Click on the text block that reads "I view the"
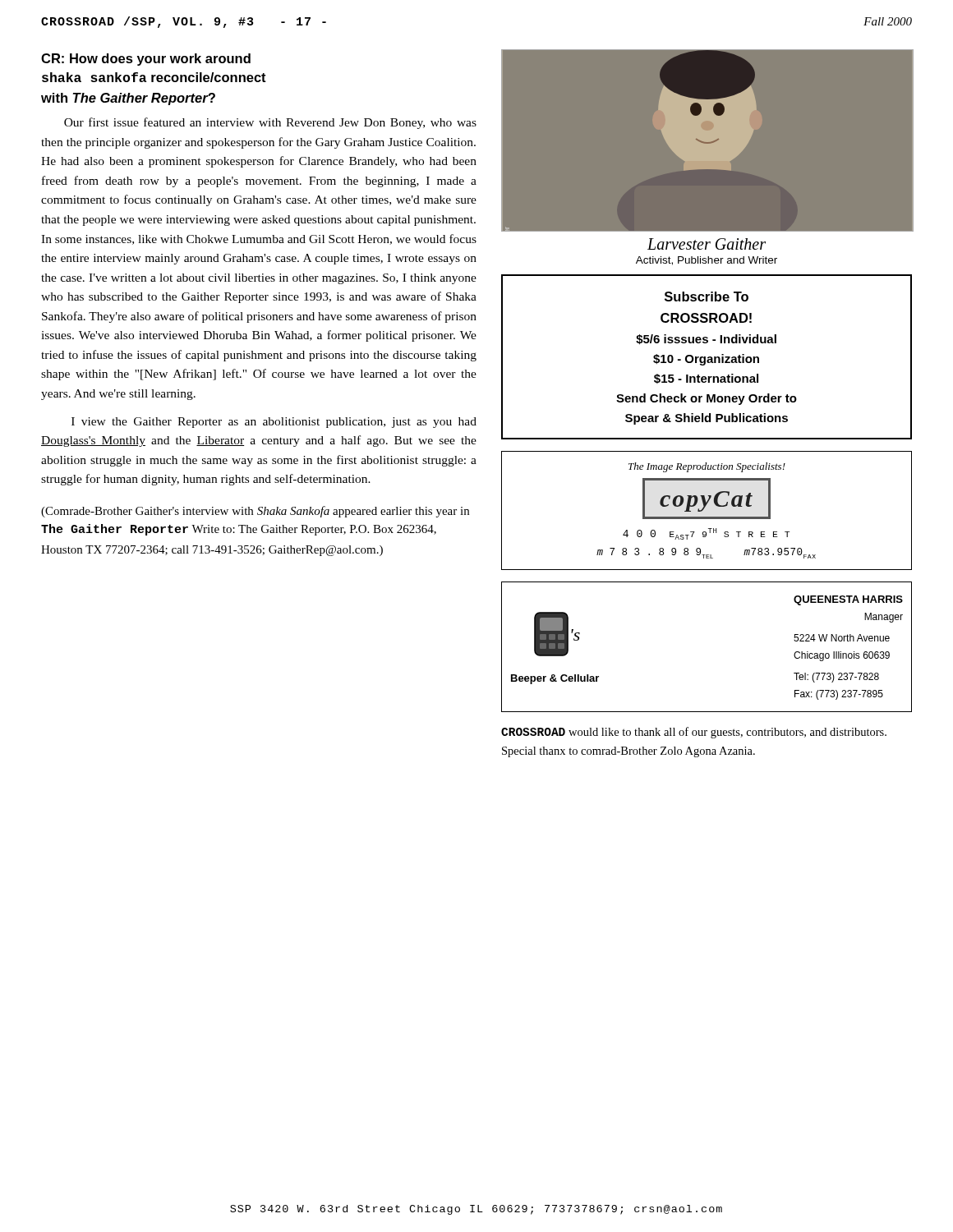 pos(259,450)
